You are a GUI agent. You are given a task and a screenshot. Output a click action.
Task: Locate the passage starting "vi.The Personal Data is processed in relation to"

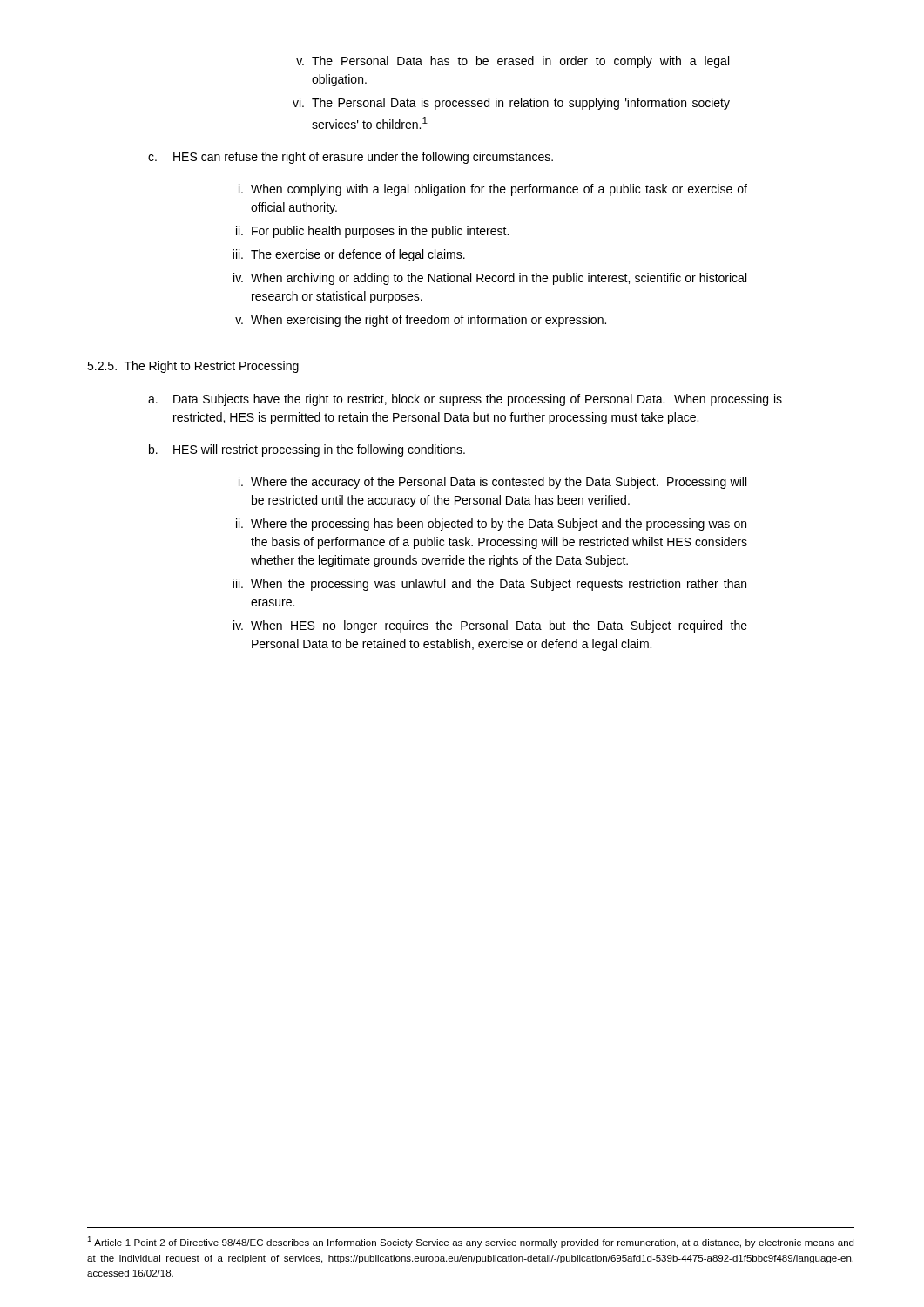pos(504,114)
